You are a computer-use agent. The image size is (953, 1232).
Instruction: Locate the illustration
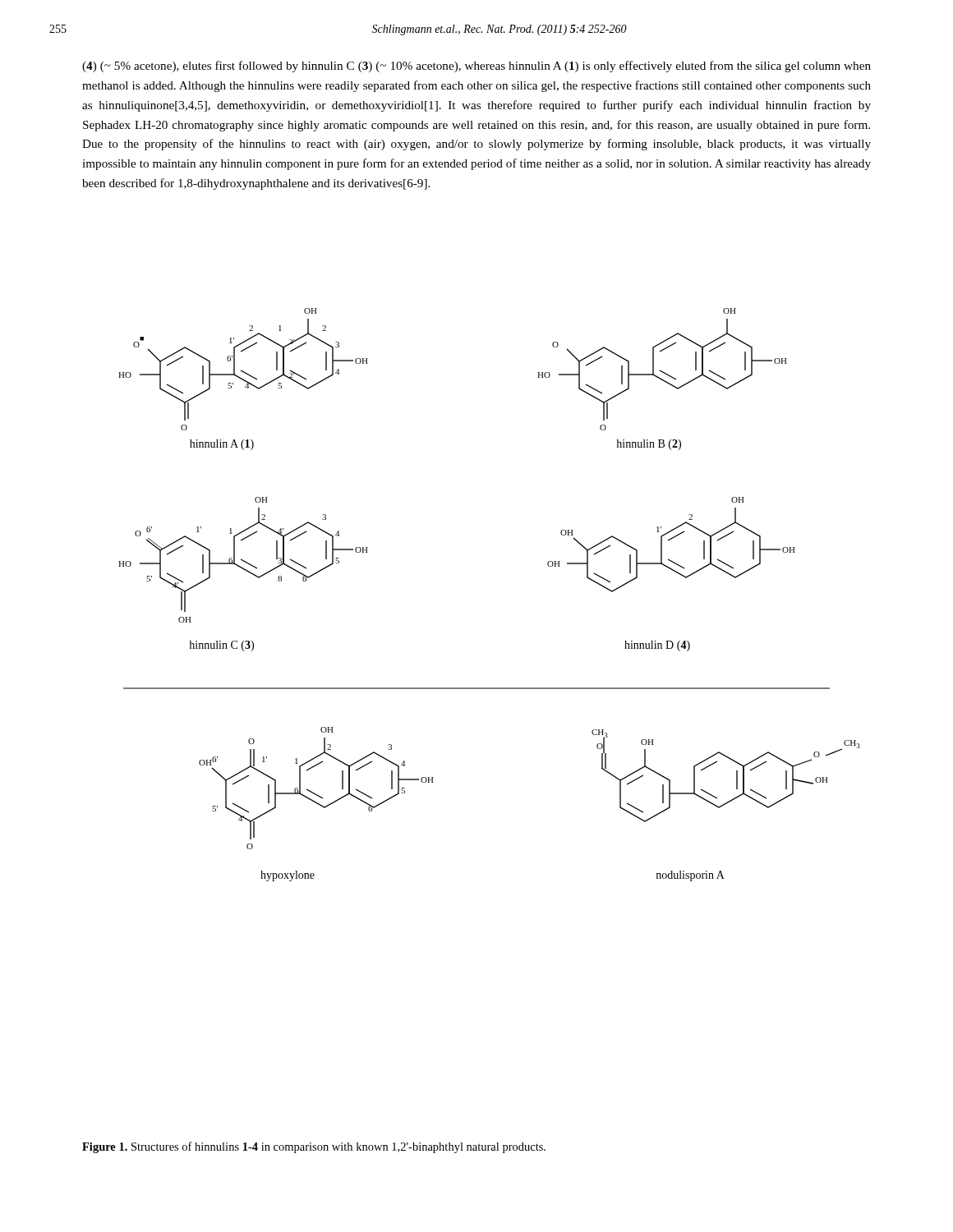(x=476, y=641)
